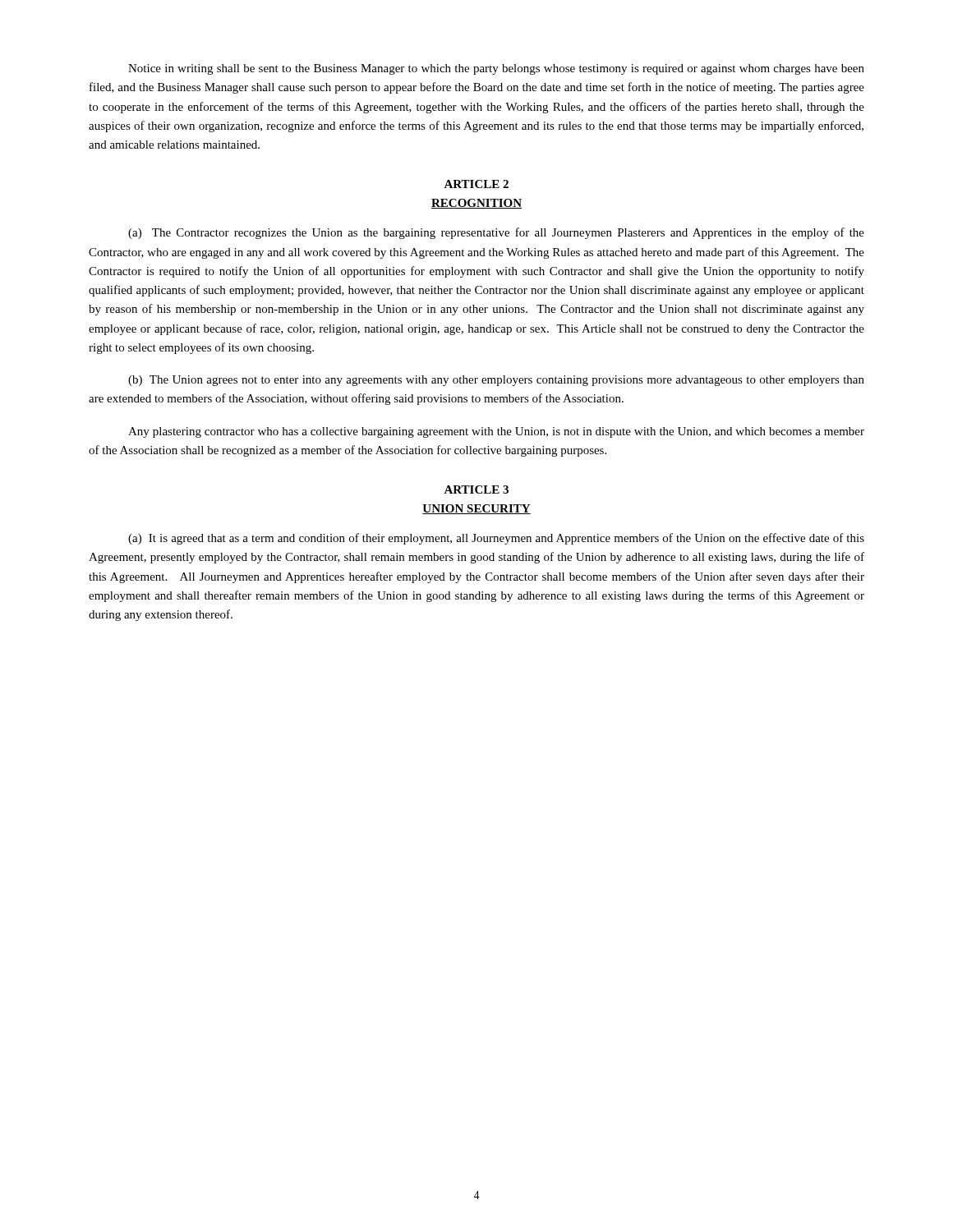
Task: Find the section header that reads "ARTICLE 3"
Action: pyautogui.click(x=476, y=490)
